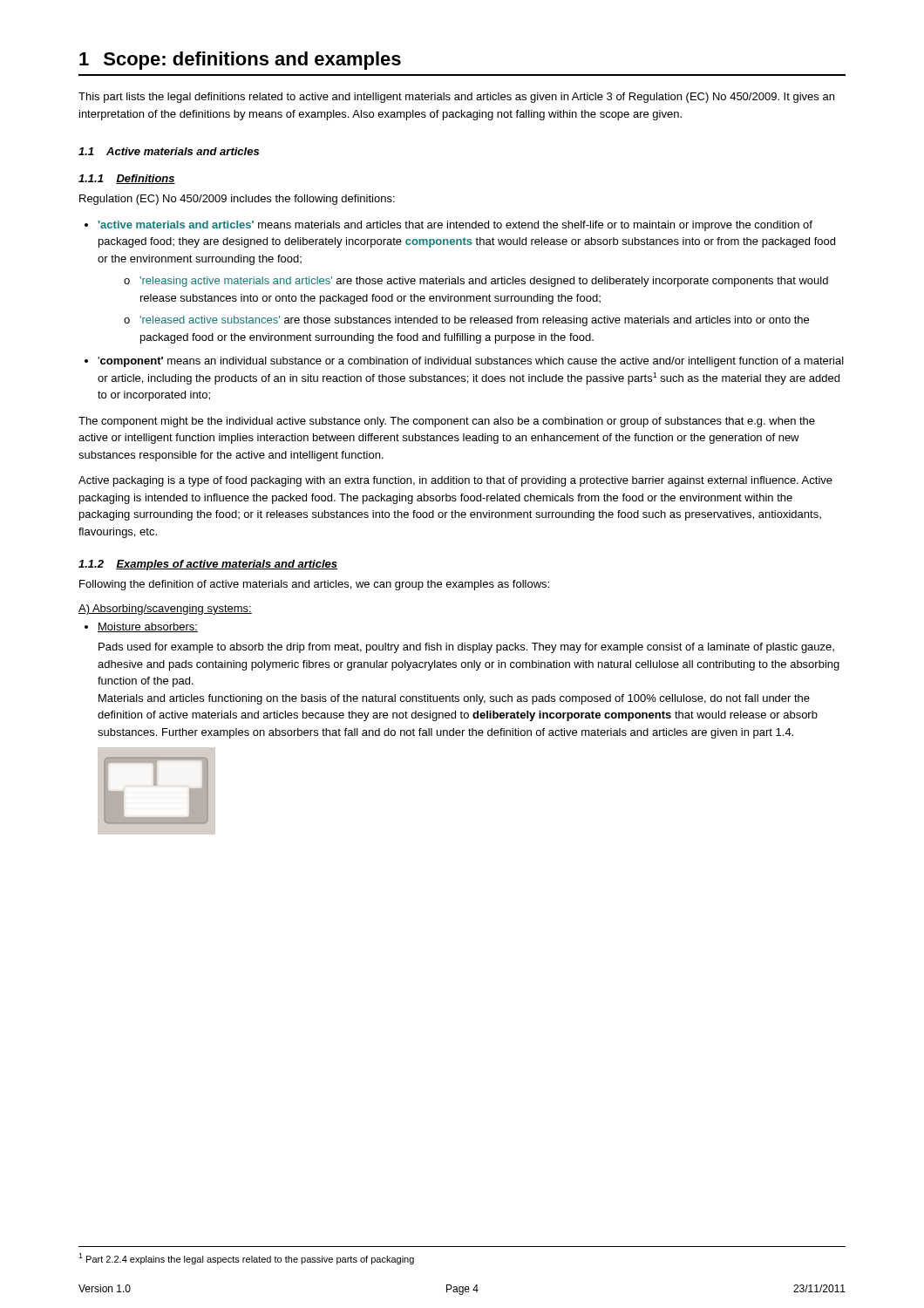The width and height of the screenshot is (924, 1308).
Task: Click on the photo
Action: [x=472, y=791]
